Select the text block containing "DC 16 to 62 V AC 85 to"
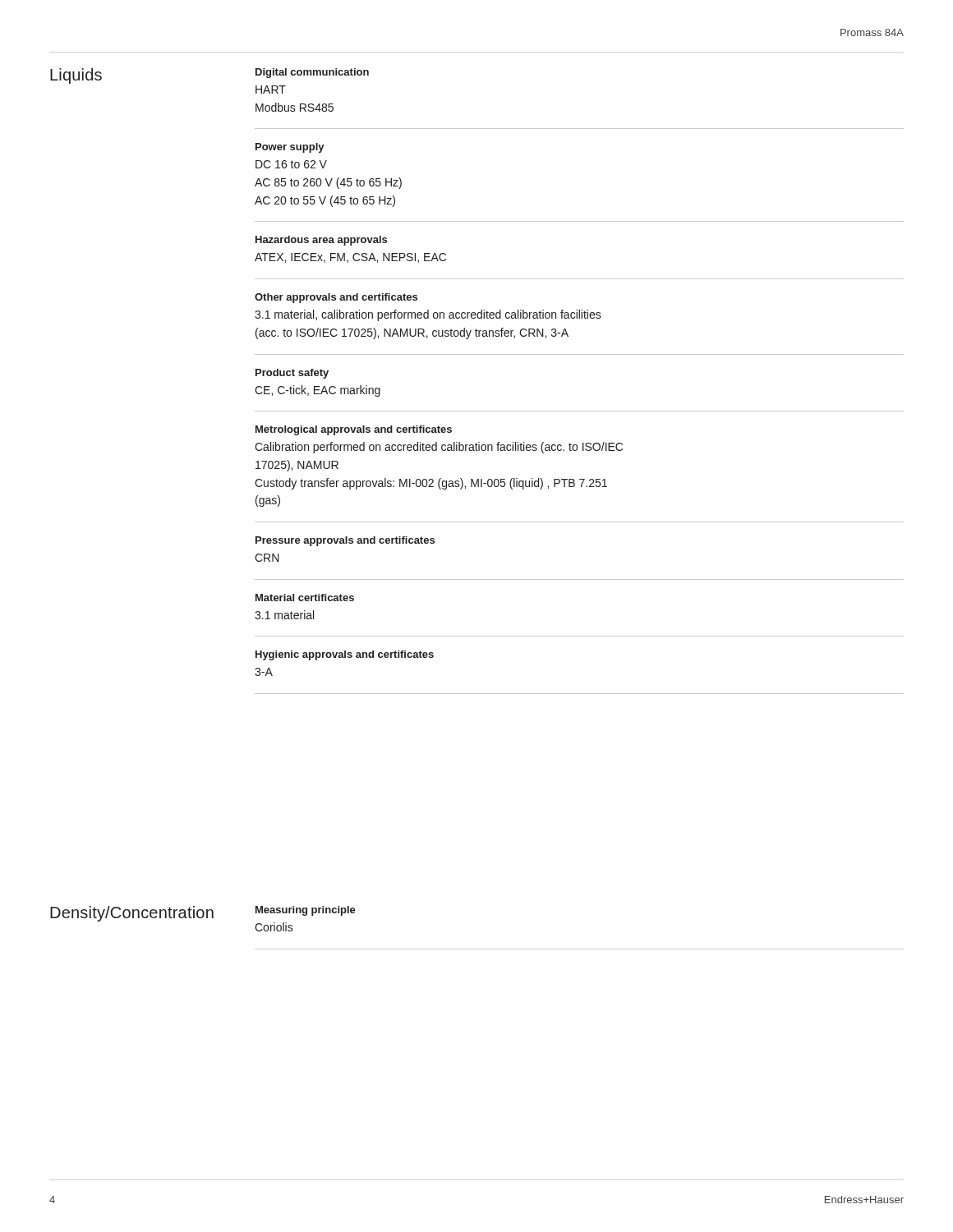This screenshot has width=953, height=1232. (x=328, y=182)
